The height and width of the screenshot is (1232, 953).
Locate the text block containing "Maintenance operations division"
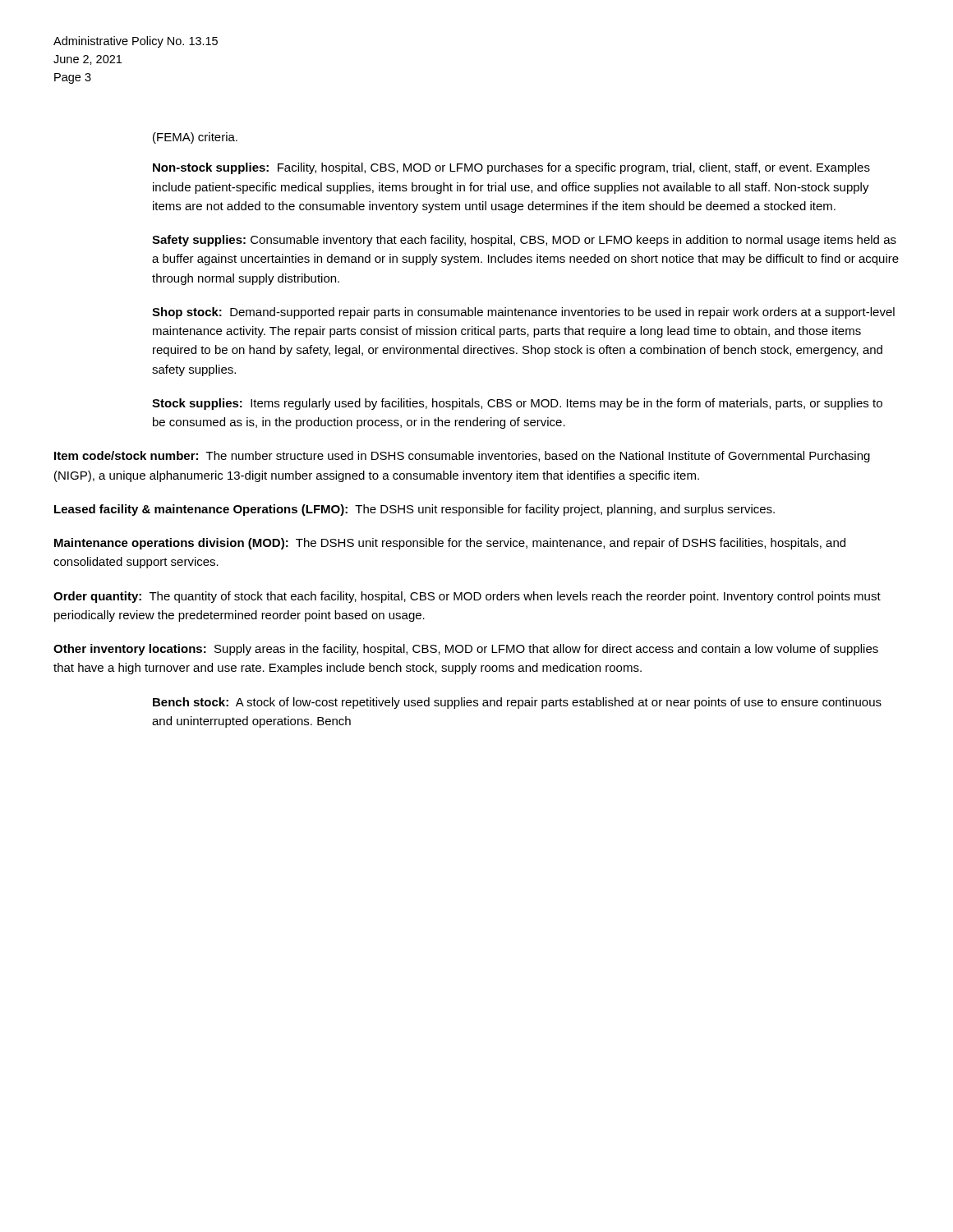450,552
